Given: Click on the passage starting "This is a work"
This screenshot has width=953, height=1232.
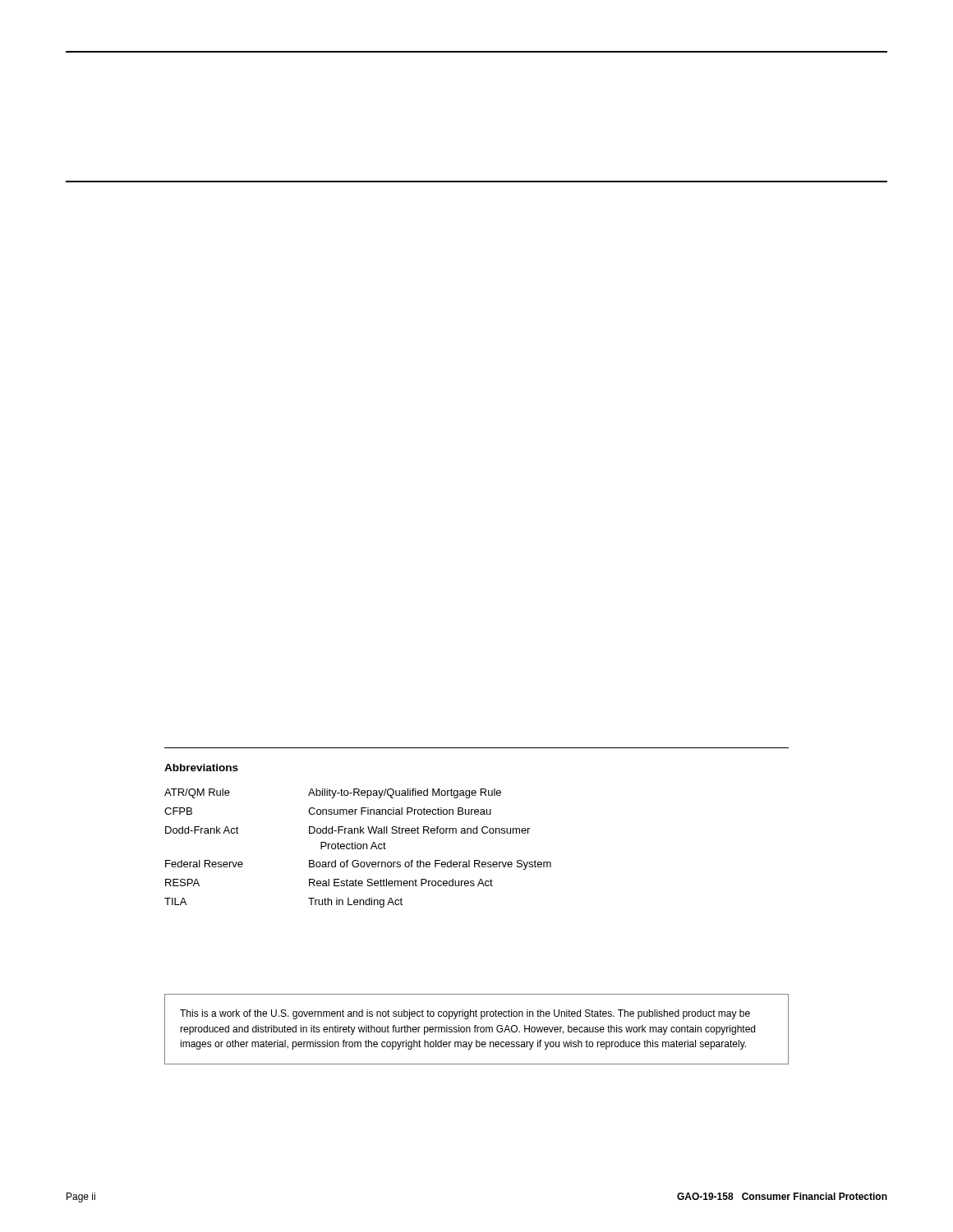Looking at the screenshot, I should point(468,1029).
